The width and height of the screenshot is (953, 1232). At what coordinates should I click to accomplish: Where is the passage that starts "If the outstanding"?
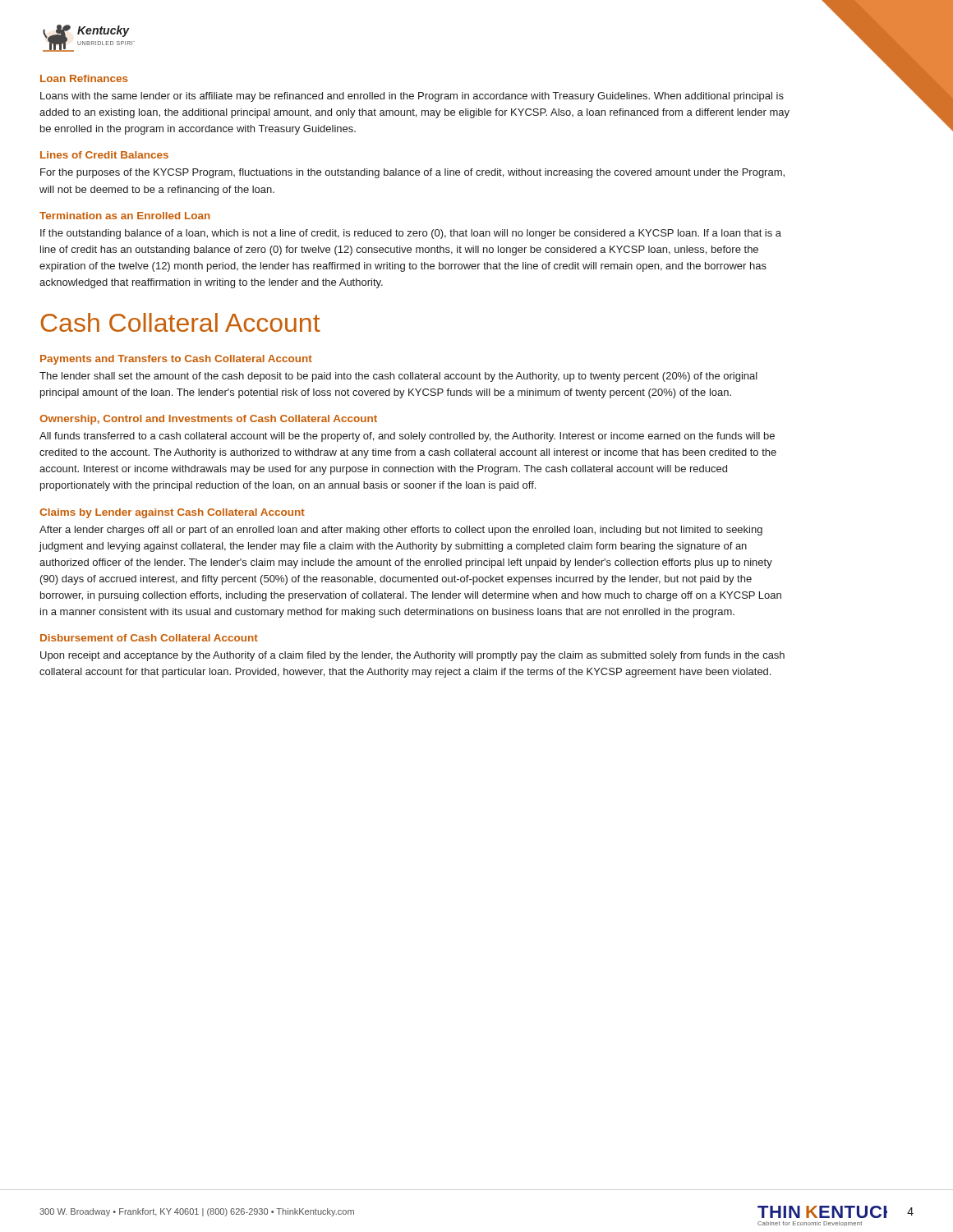pos(410,257)
